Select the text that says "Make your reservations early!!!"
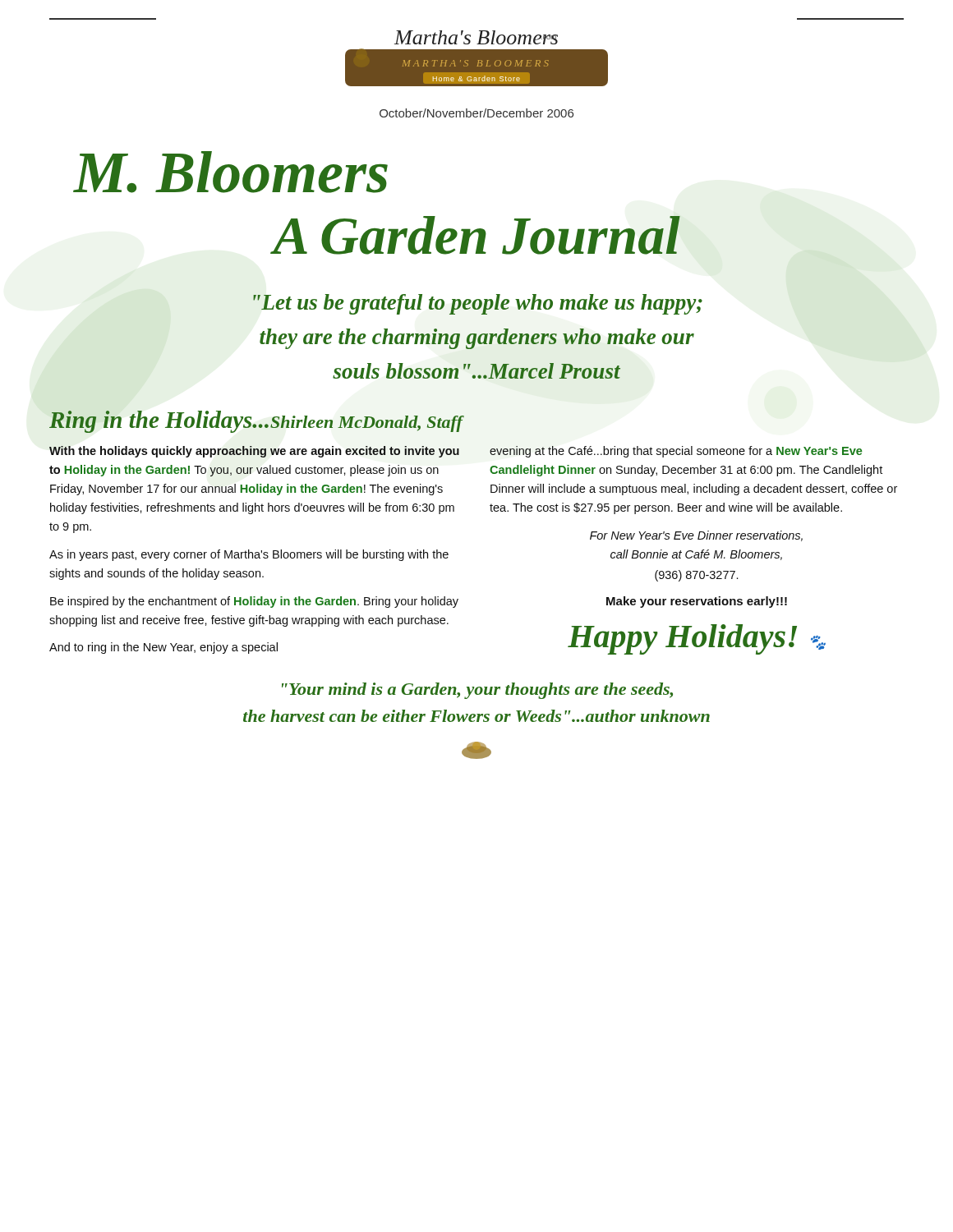 point(697,601)
